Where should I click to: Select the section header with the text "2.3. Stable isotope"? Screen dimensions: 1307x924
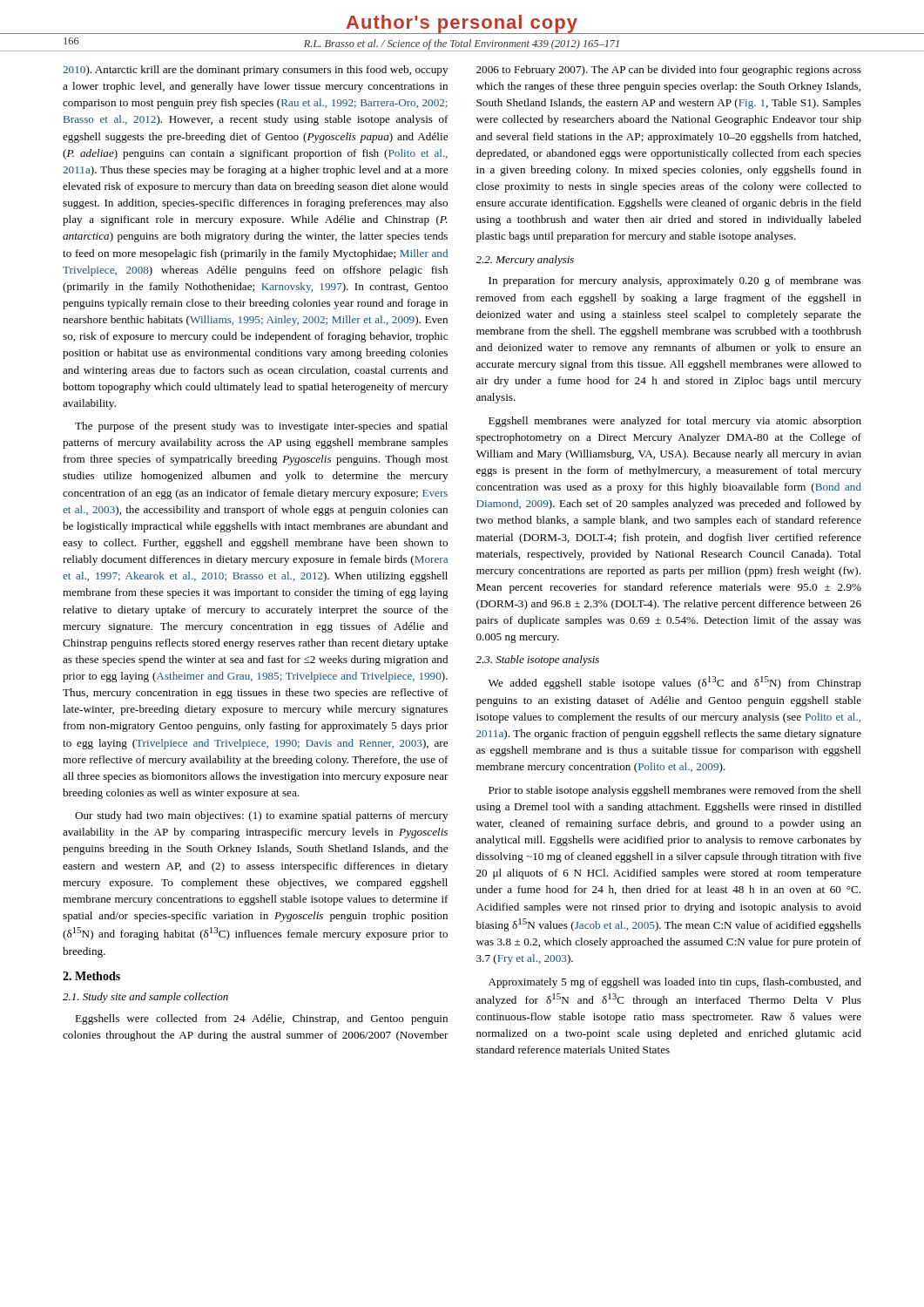point(537,660)
